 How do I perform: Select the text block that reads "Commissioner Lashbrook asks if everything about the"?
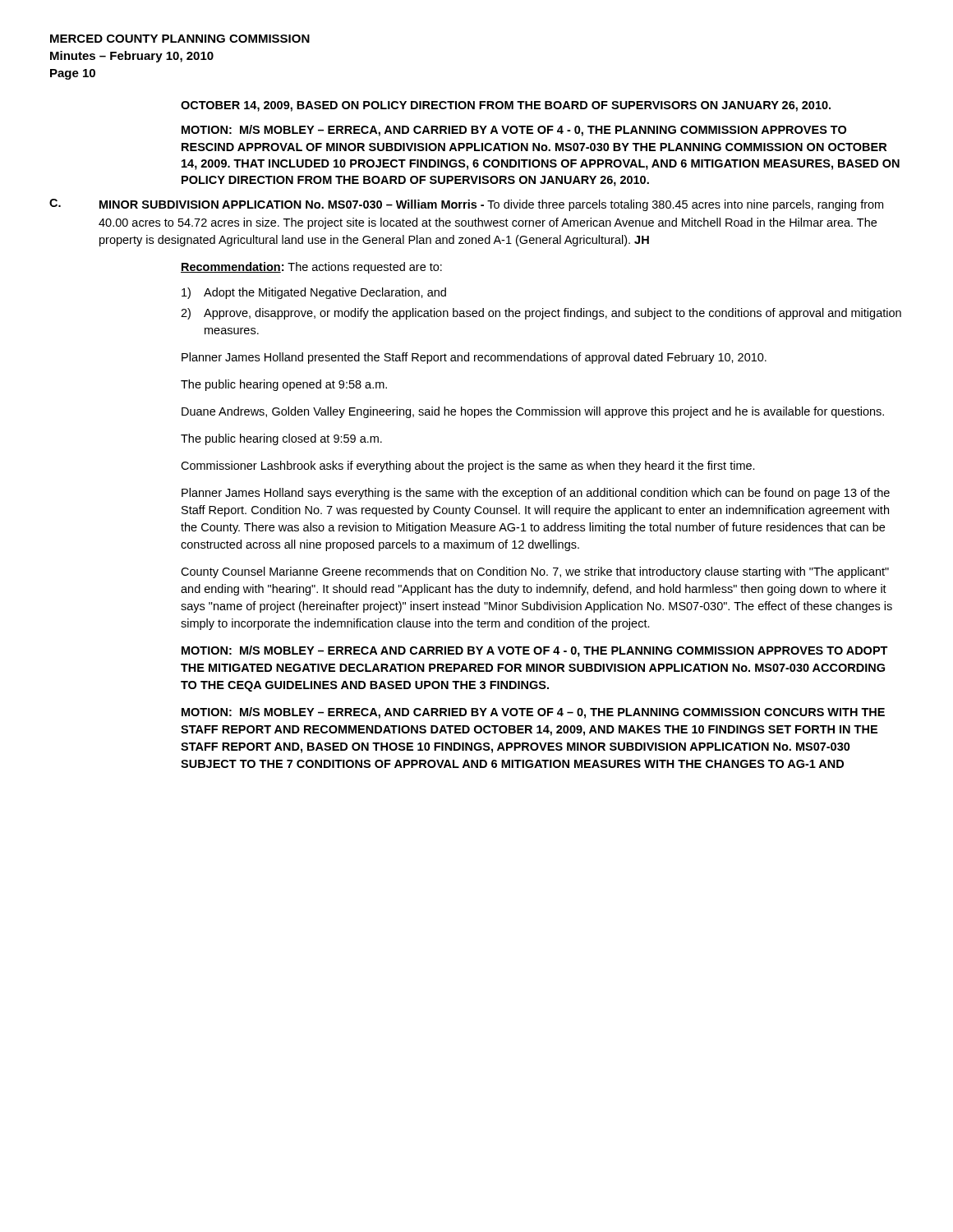click(468, 465)
